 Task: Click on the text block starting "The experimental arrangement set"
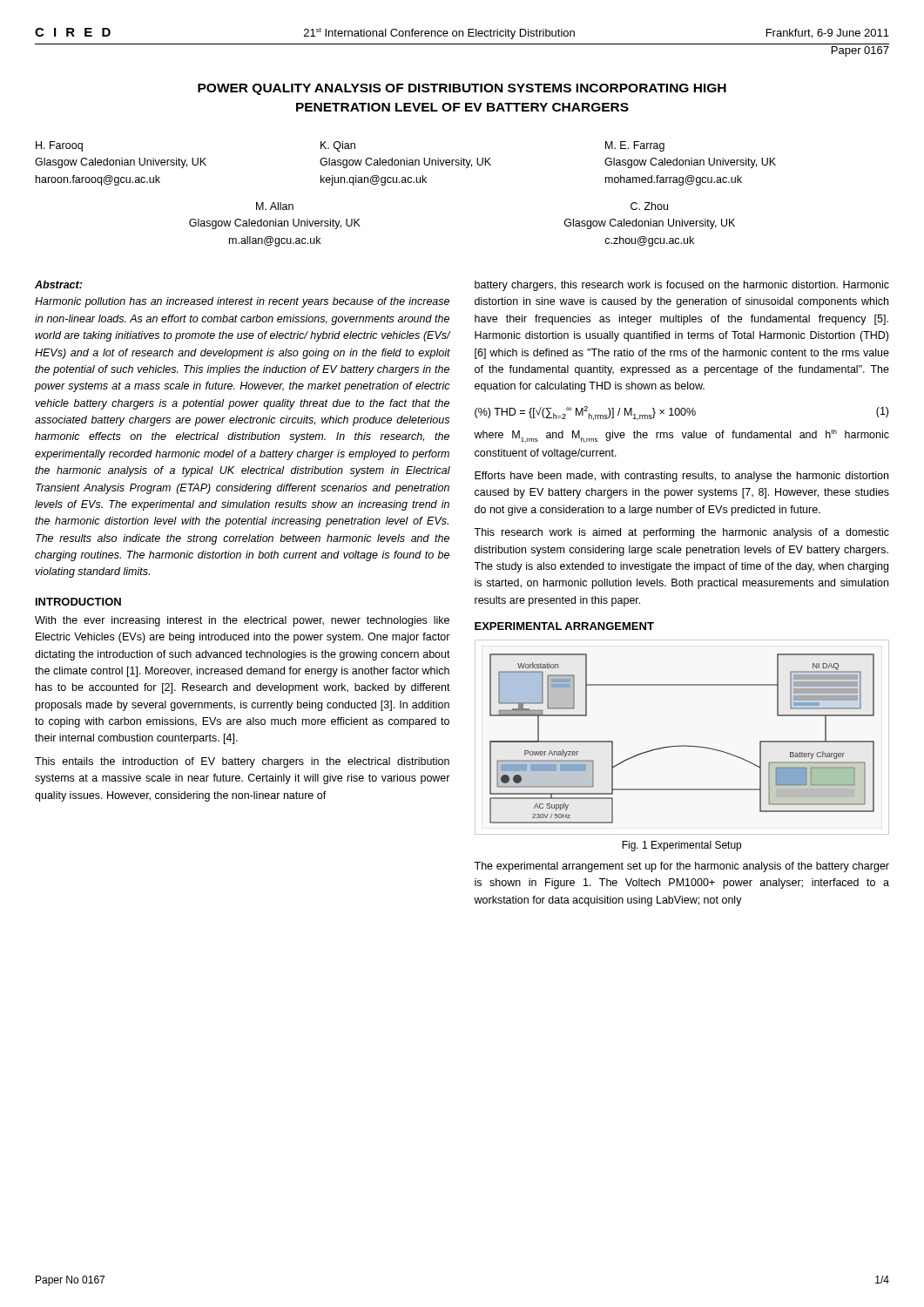(682, 883)
